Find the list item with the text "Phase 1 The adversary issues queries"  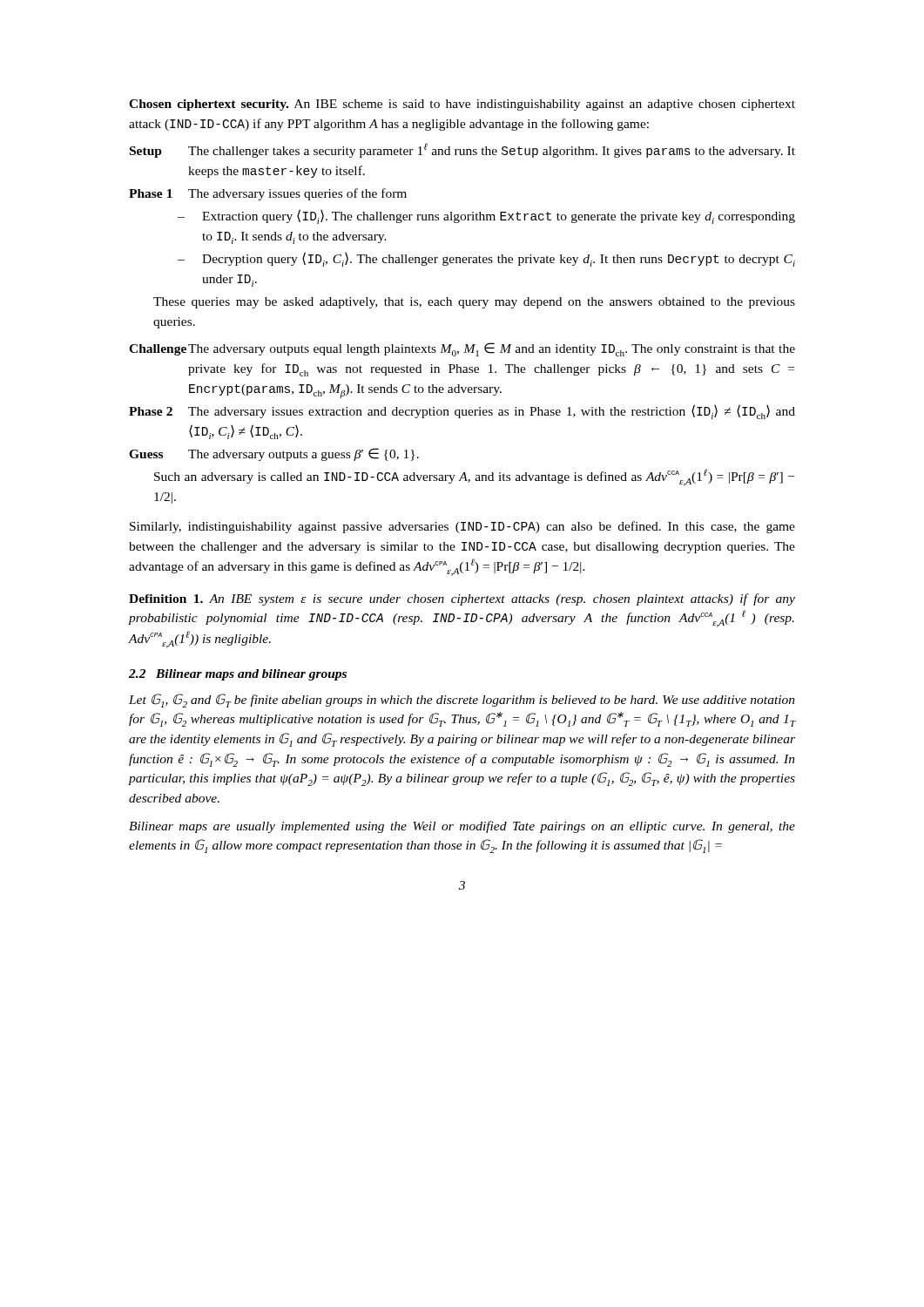click(268, 194)
